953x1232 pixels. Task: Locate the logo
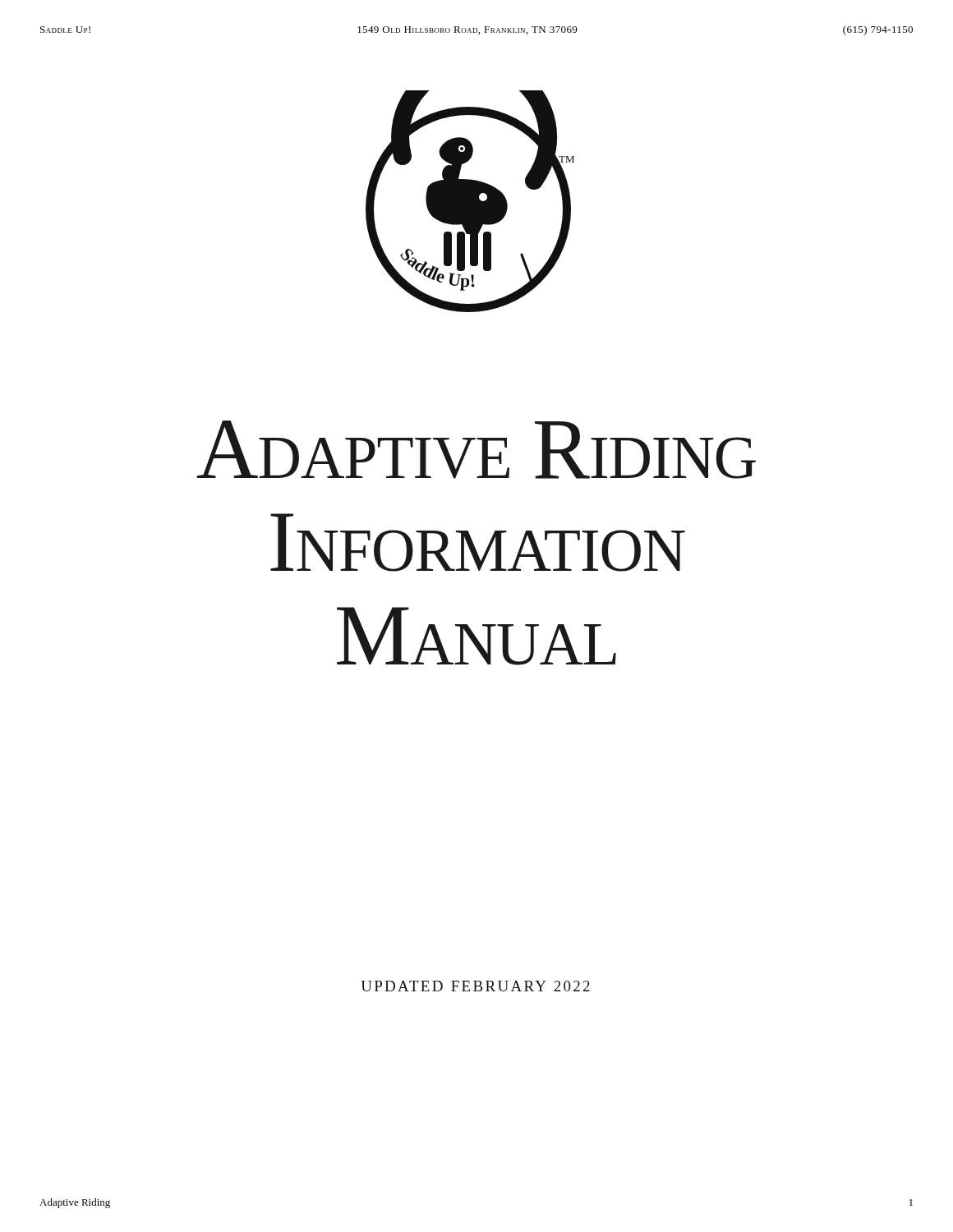(x=476, y=214)
